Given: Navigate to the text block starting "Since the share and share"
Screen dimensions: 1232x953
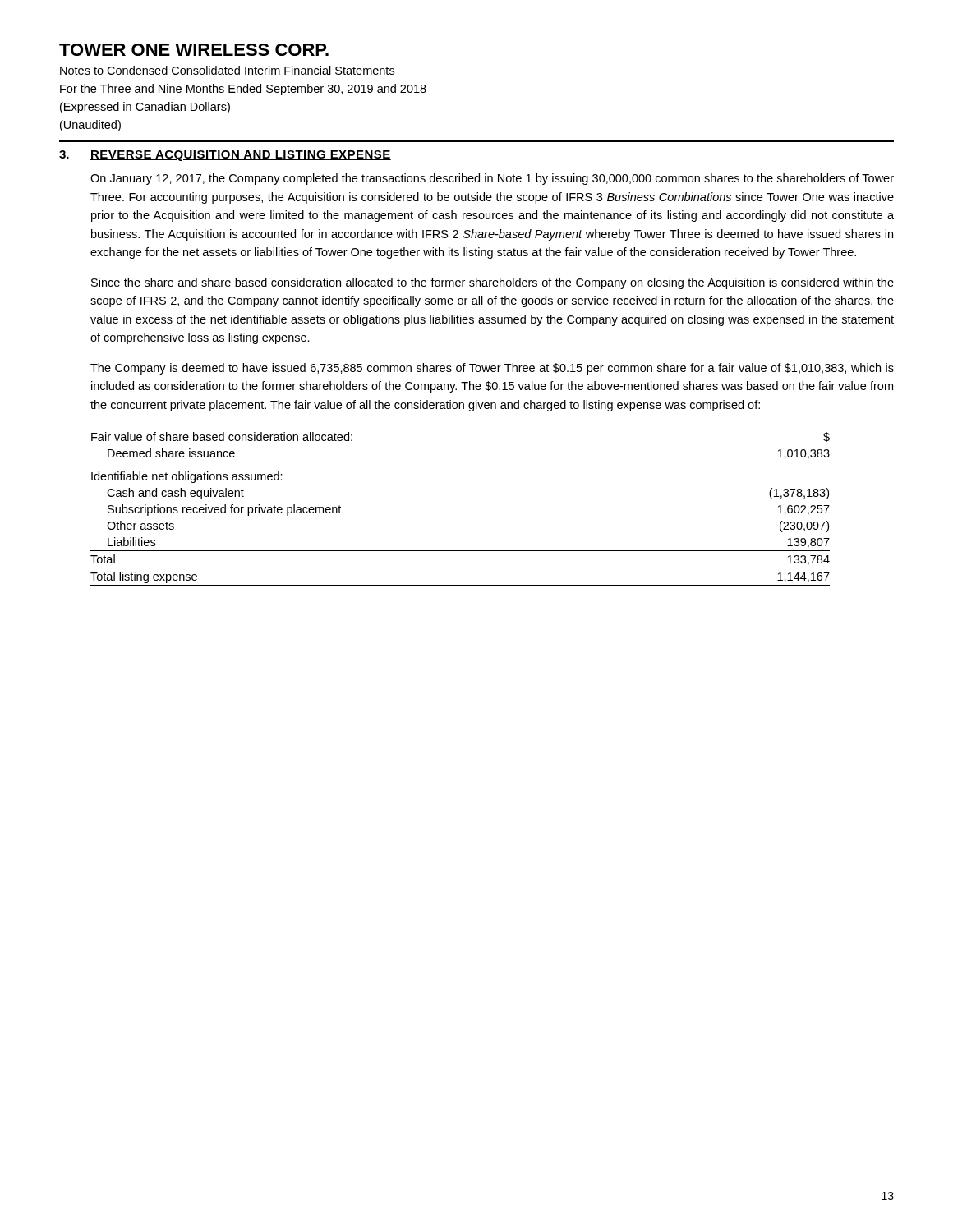Looking at the screenshot, I should point(492,310).
